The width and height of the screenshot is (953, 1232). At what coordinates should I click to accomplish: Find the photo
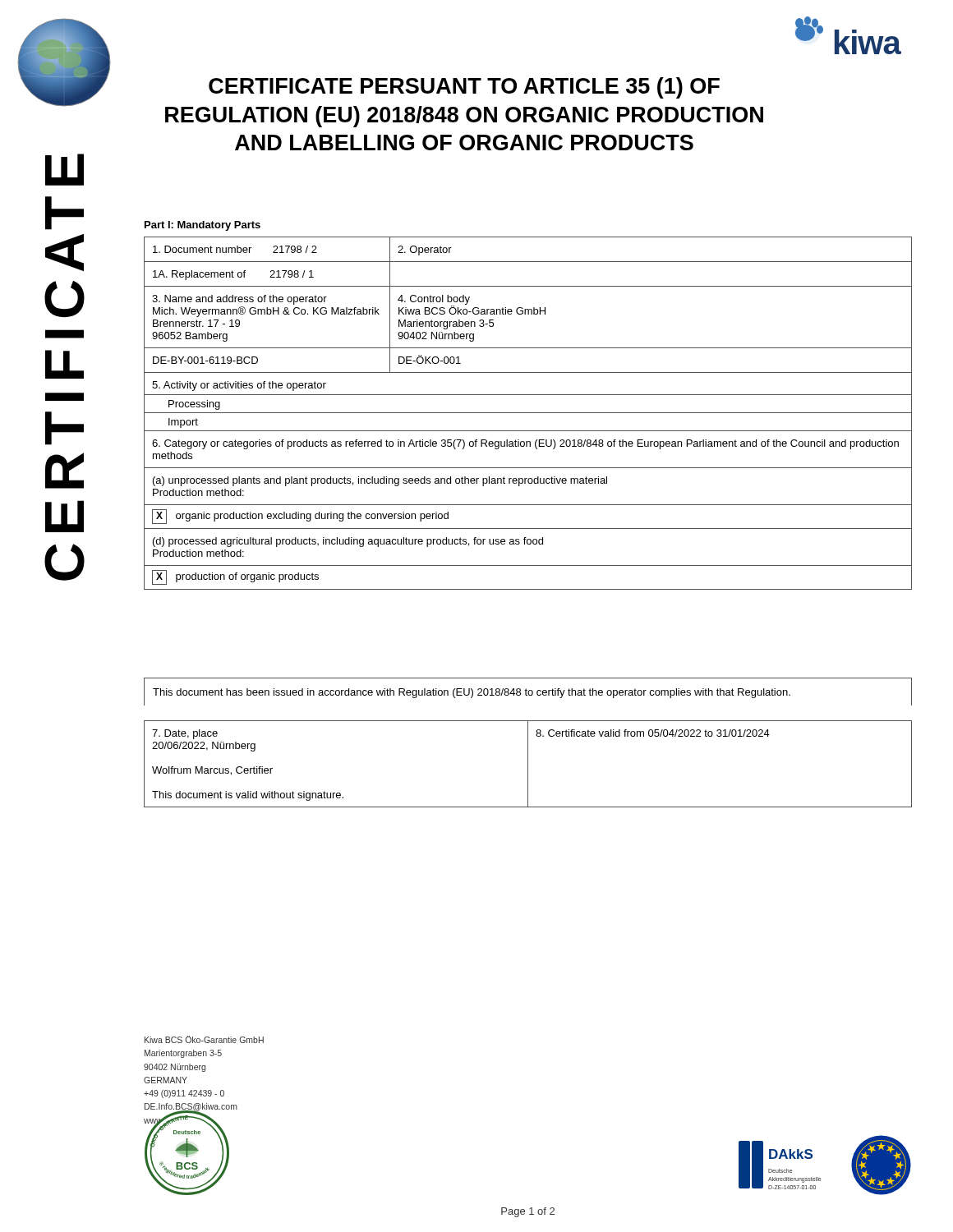(64, 64)
